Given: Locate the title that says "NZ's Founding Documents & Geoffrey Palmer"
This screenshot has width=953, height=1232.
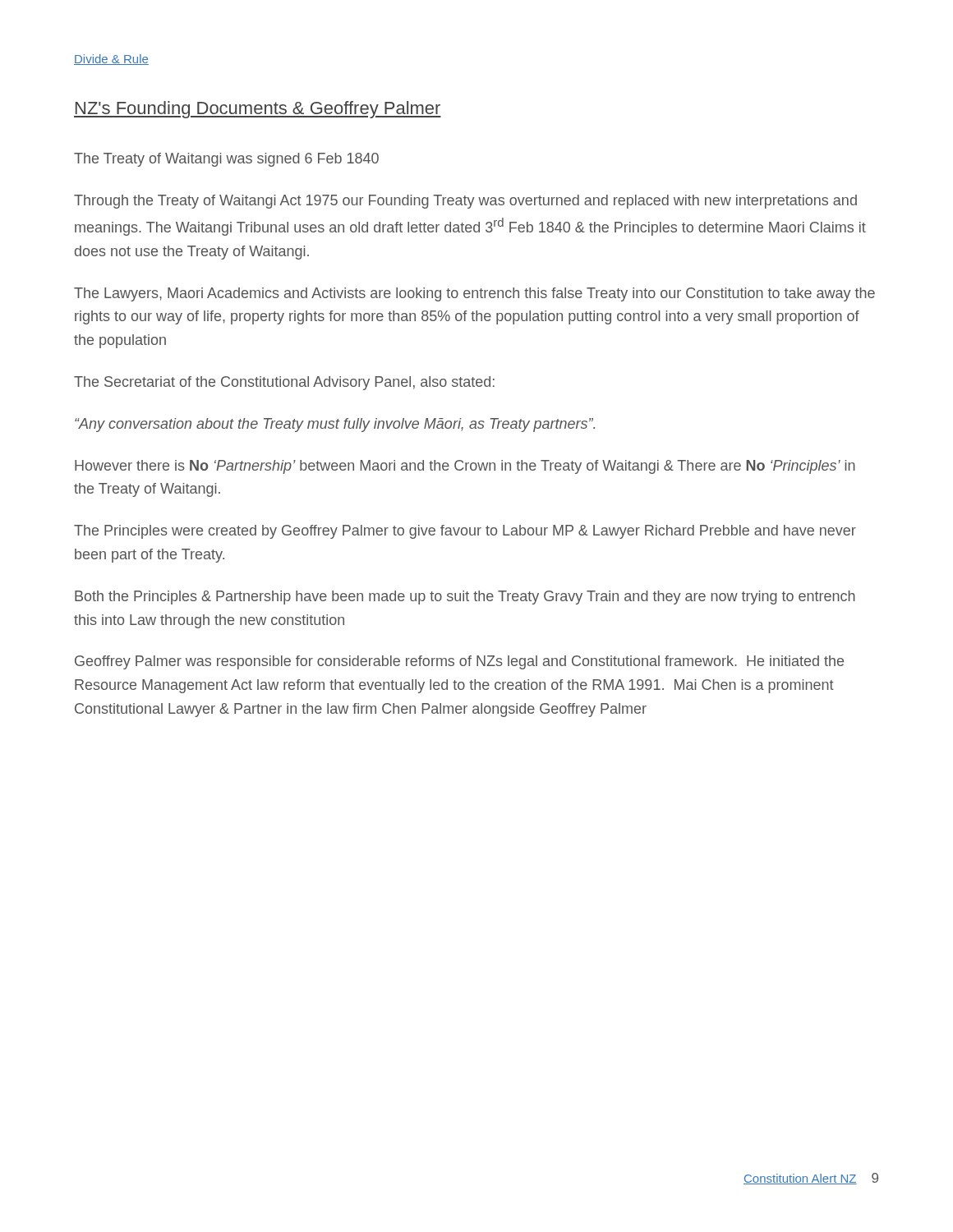Looking at the screenshot, I should (257, 108).
